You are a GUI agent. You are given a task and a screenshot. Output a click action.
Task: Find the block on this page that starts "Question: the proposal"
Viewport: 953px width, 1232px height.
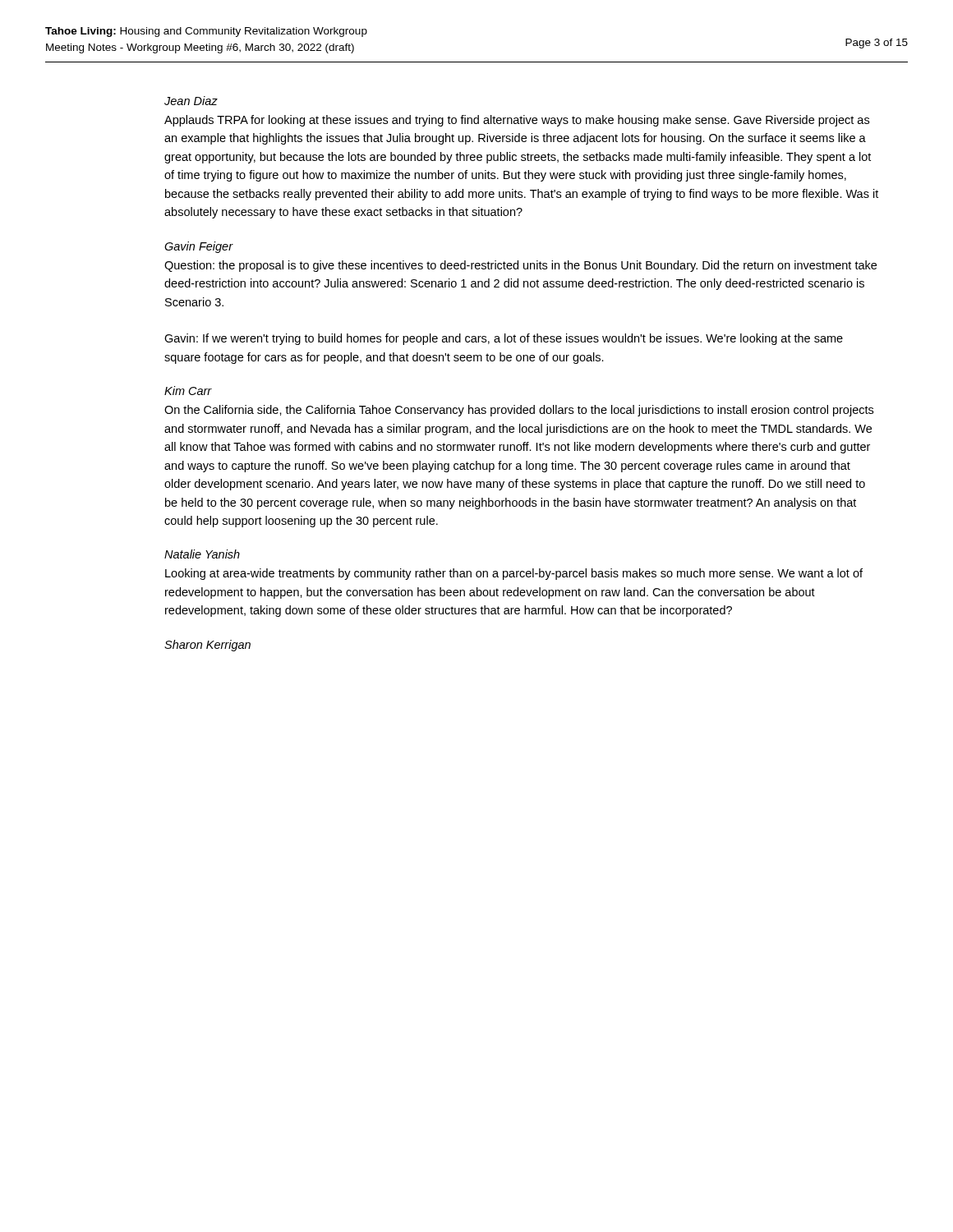point(521,284)
